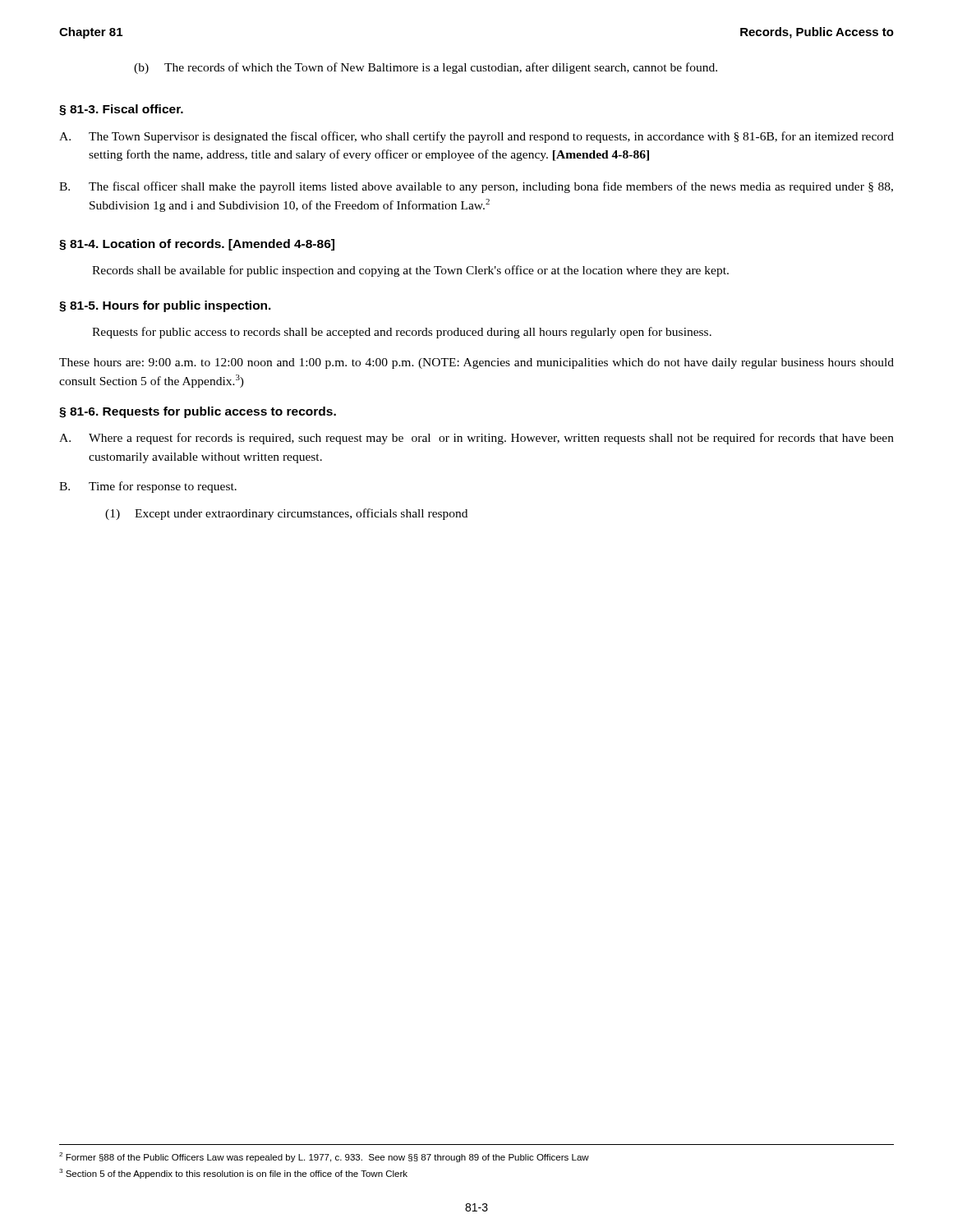The width and height of the screenshot is (953, 1232).
Task: Locate the block starting "A. The Town"
Action: pos(476,146)
